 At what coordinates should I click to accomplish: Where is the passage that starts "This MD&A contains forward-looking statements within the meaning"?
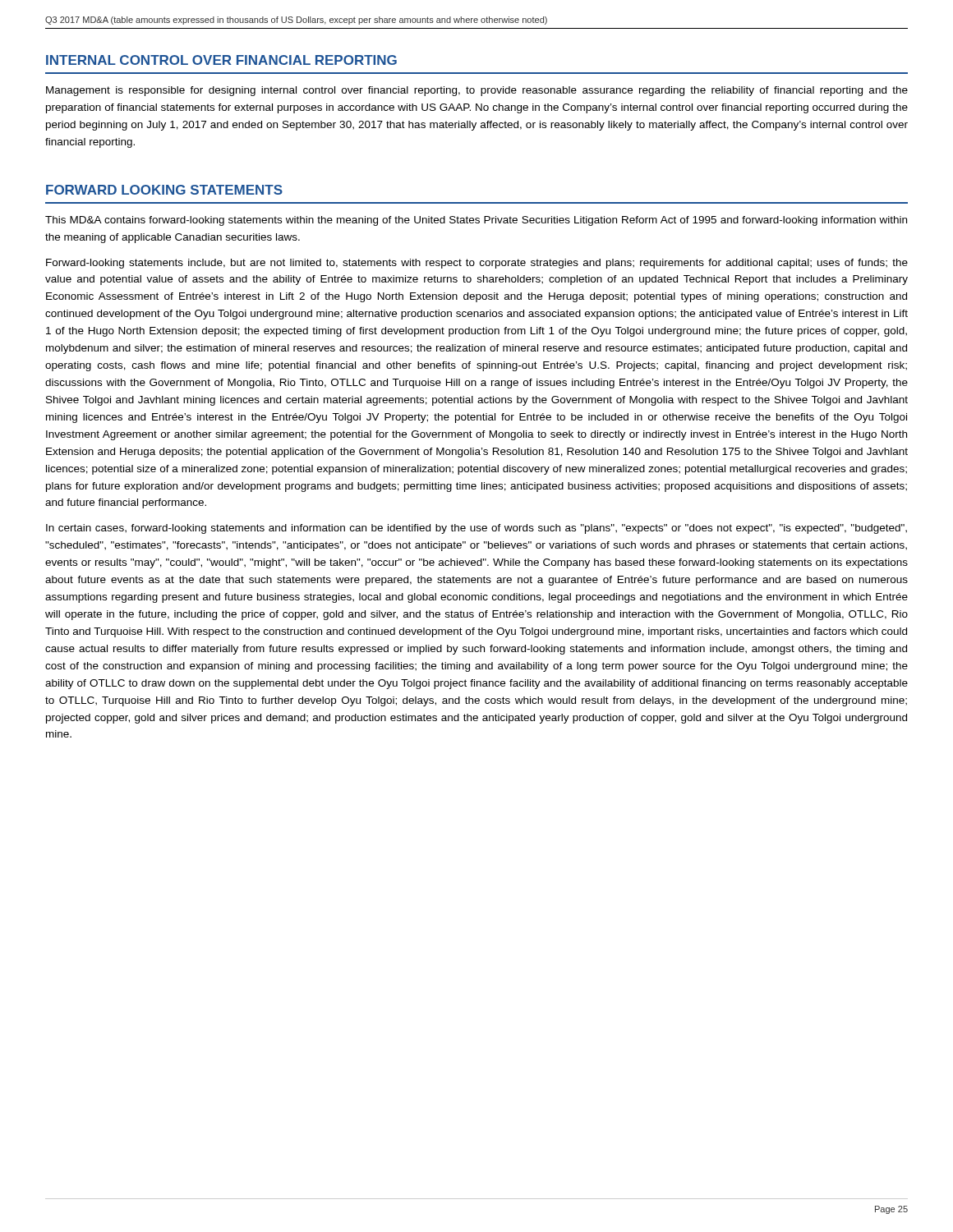point(476,228)
